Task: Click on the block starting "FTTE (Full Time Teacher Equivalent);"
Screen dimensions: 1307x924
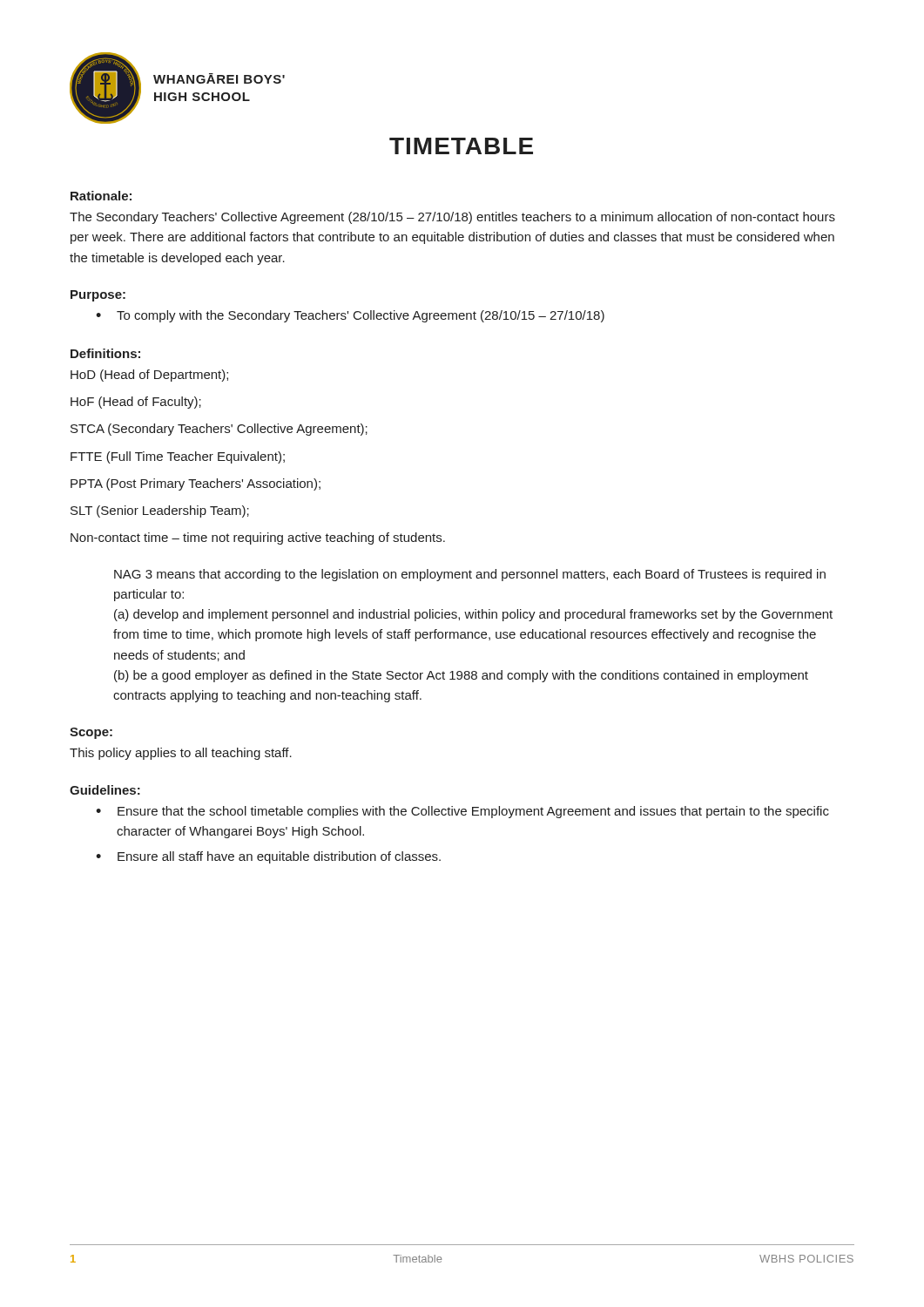Action: tap(178, 456)
